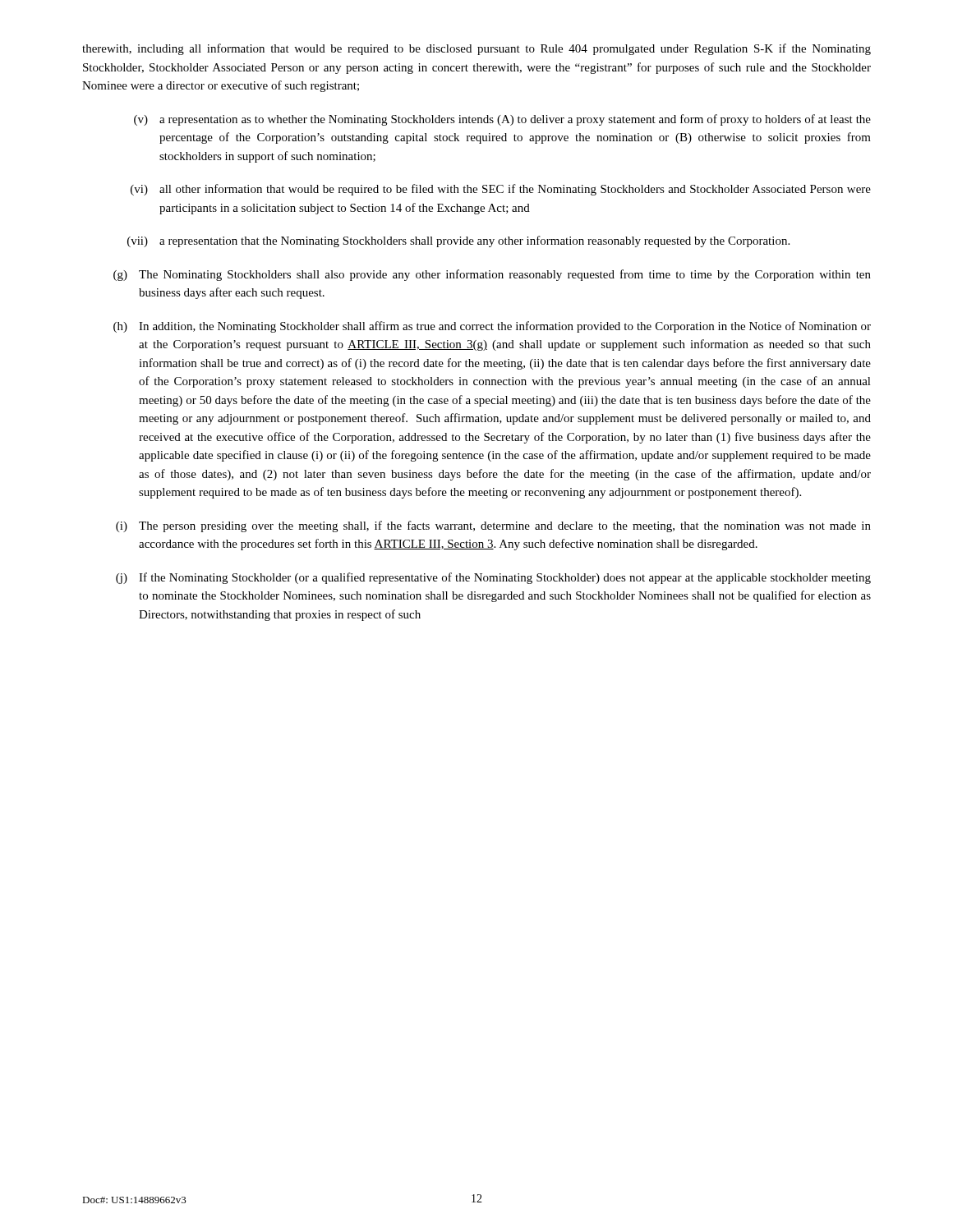Locate the block of text that opens with "(h) In addition, the"
The width and height of the screenshot is (953, 1232).
click(476, 409)
